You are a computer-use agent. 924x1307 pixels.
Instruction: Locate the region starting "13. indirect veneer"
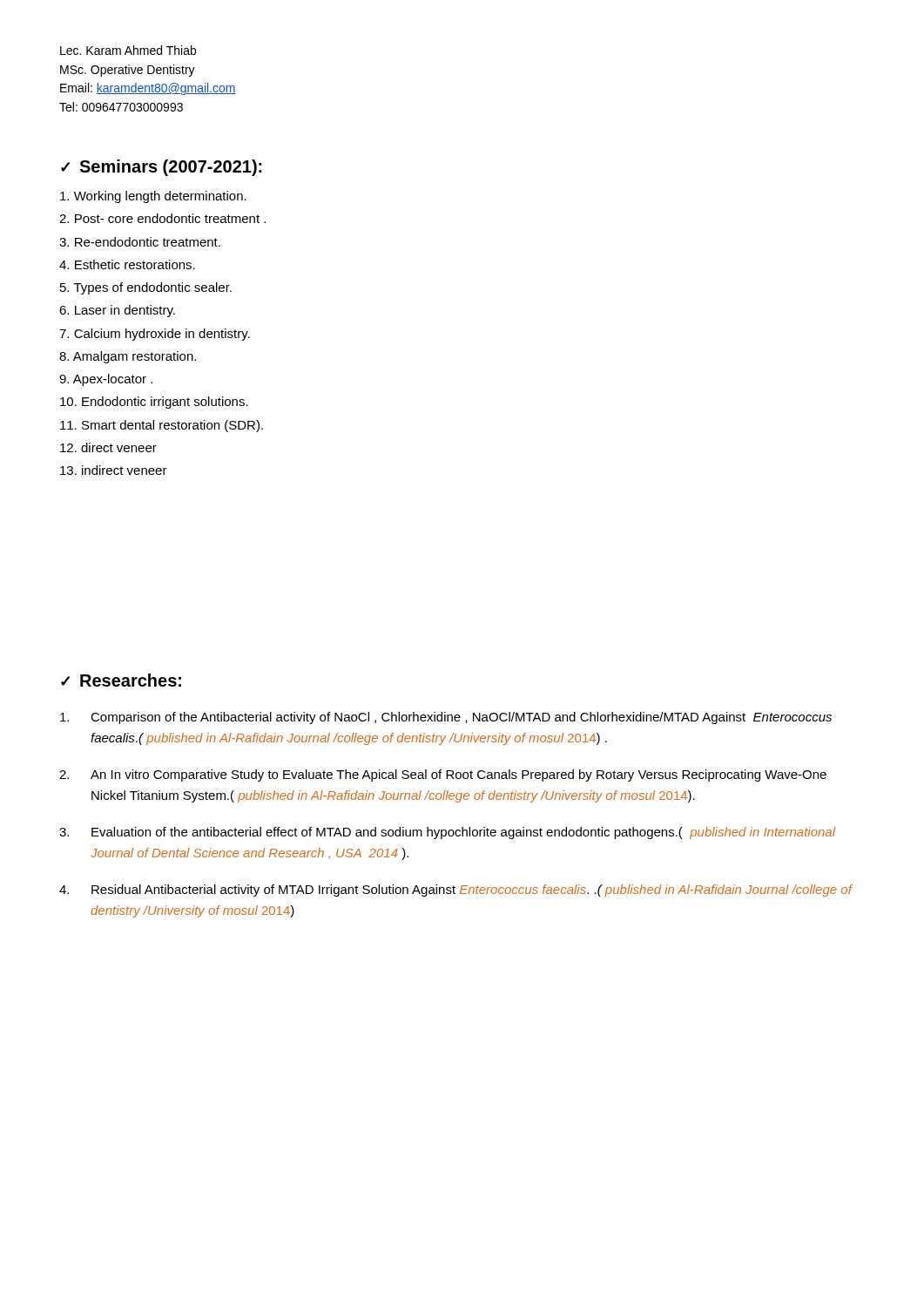tap(113, 470)
